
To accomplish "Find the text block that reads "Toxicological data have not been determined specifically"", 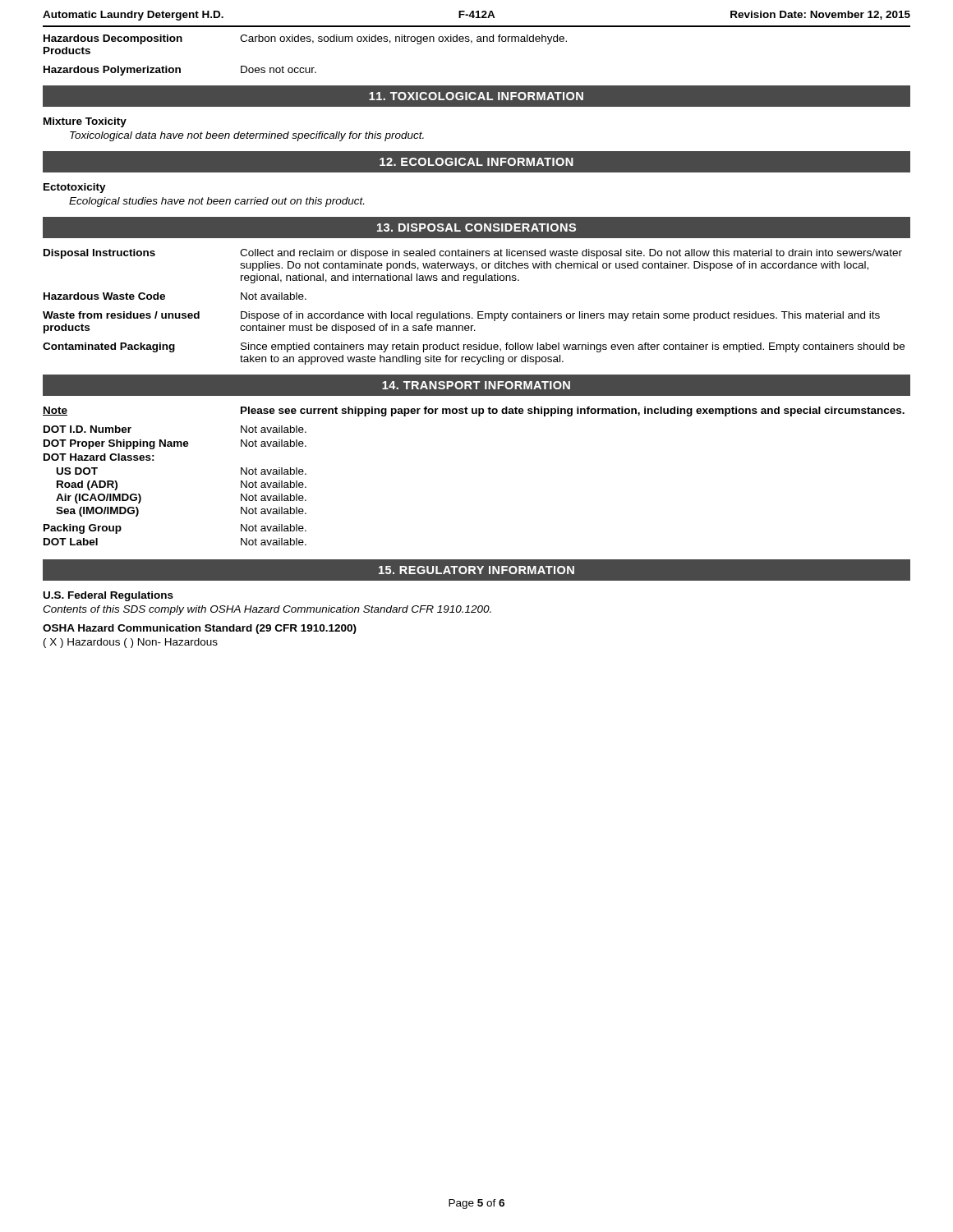I will pos(247,136).
